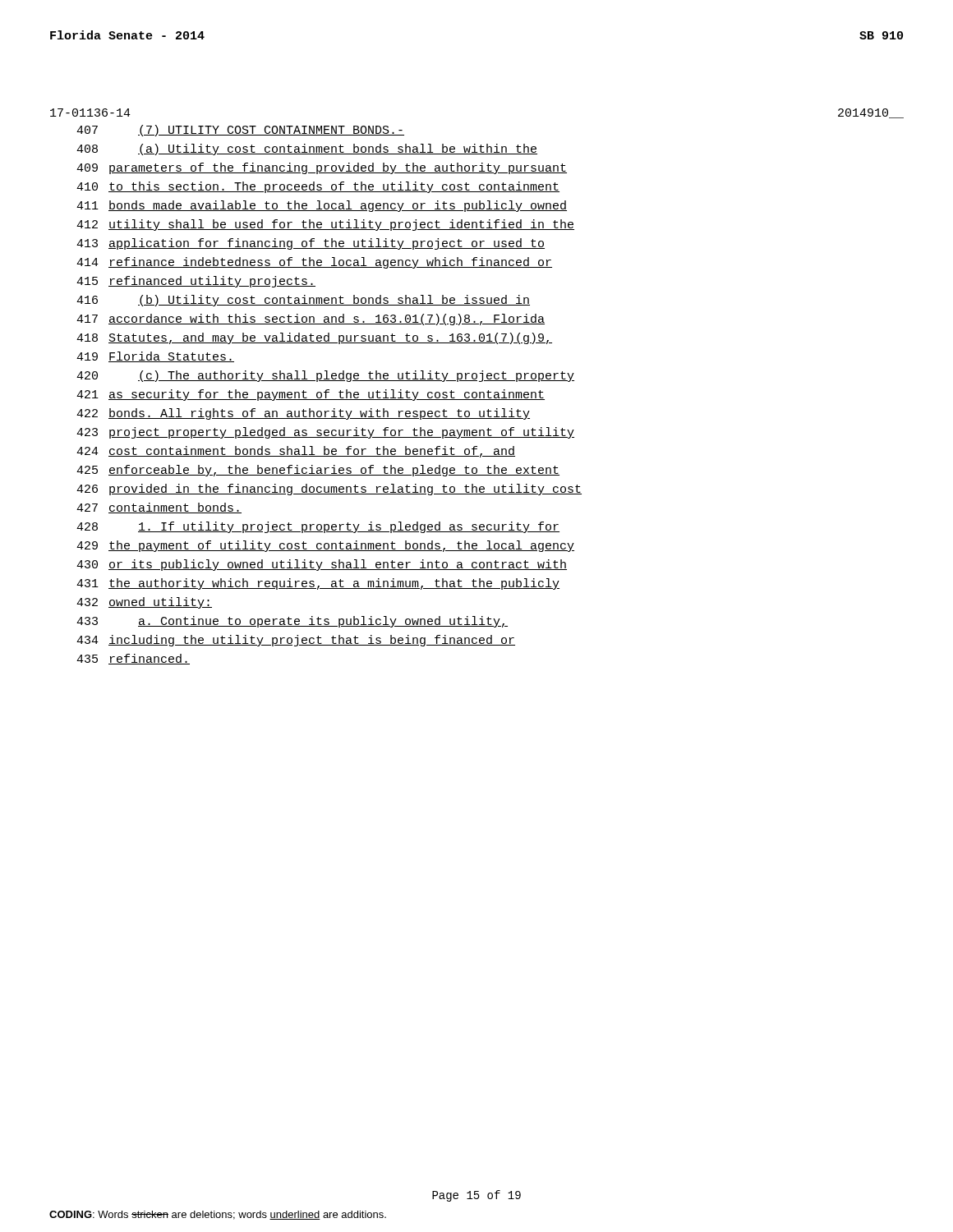Find a footnote
The height and width of the screenshot is (1232, 953).
point(218,1214)
